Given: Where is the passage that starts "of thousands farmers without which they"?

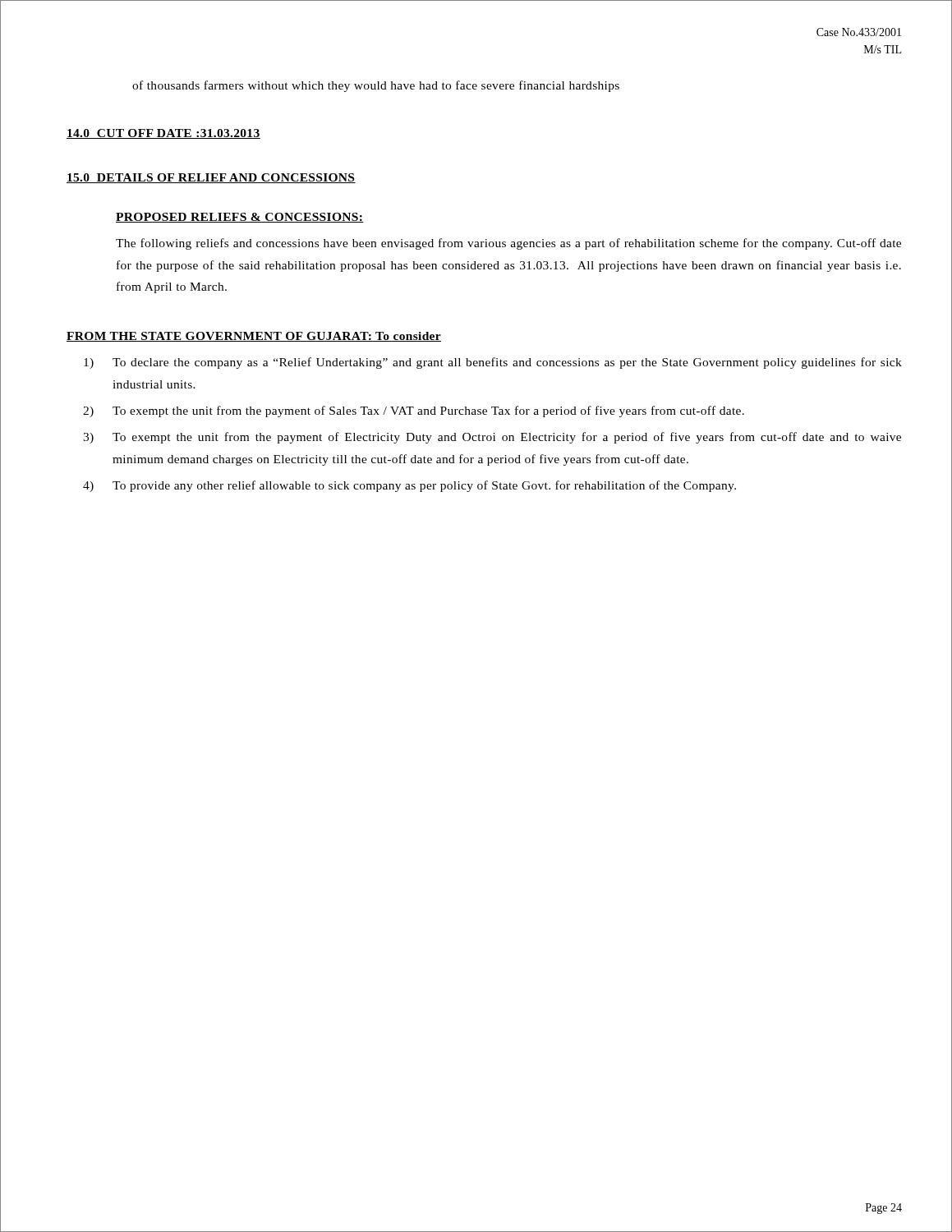Looking at the screenshot, I should point(376,85).
